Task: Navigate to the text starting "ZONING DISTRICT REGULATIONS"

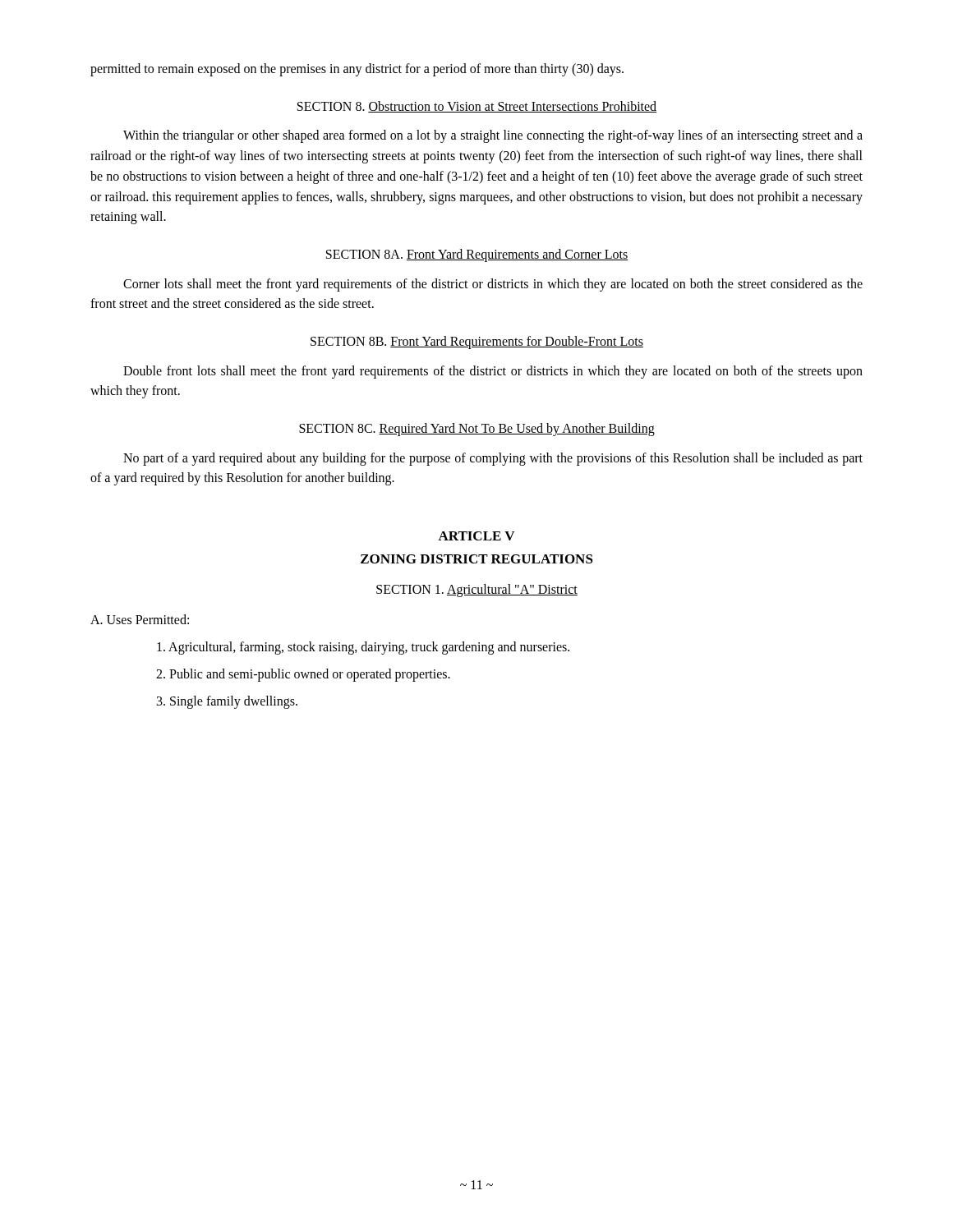Action: tap(476, 559)
